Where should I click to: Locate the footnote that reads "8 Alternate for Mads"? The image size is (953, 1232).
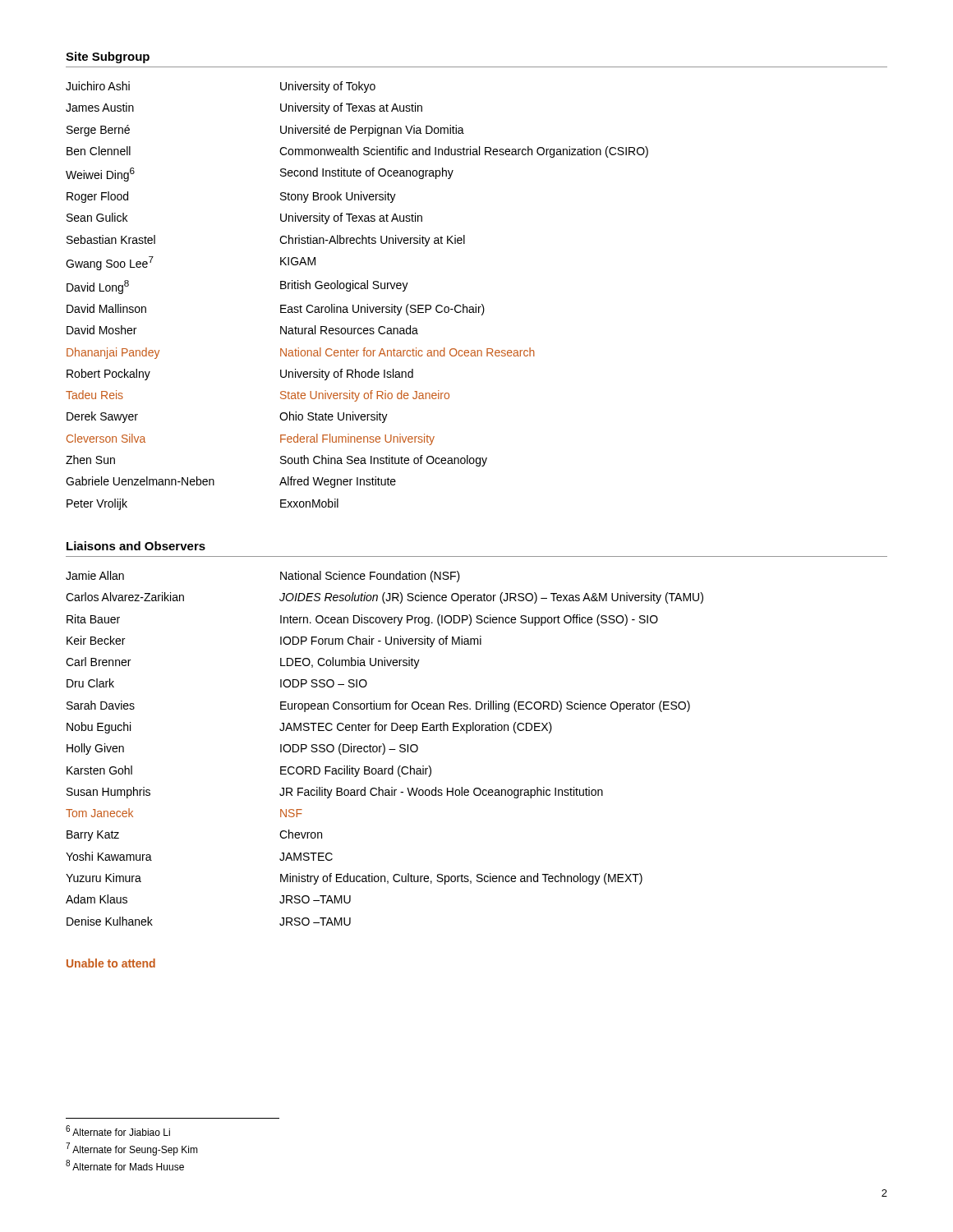pyautogui.click(x=125, y=1166)
